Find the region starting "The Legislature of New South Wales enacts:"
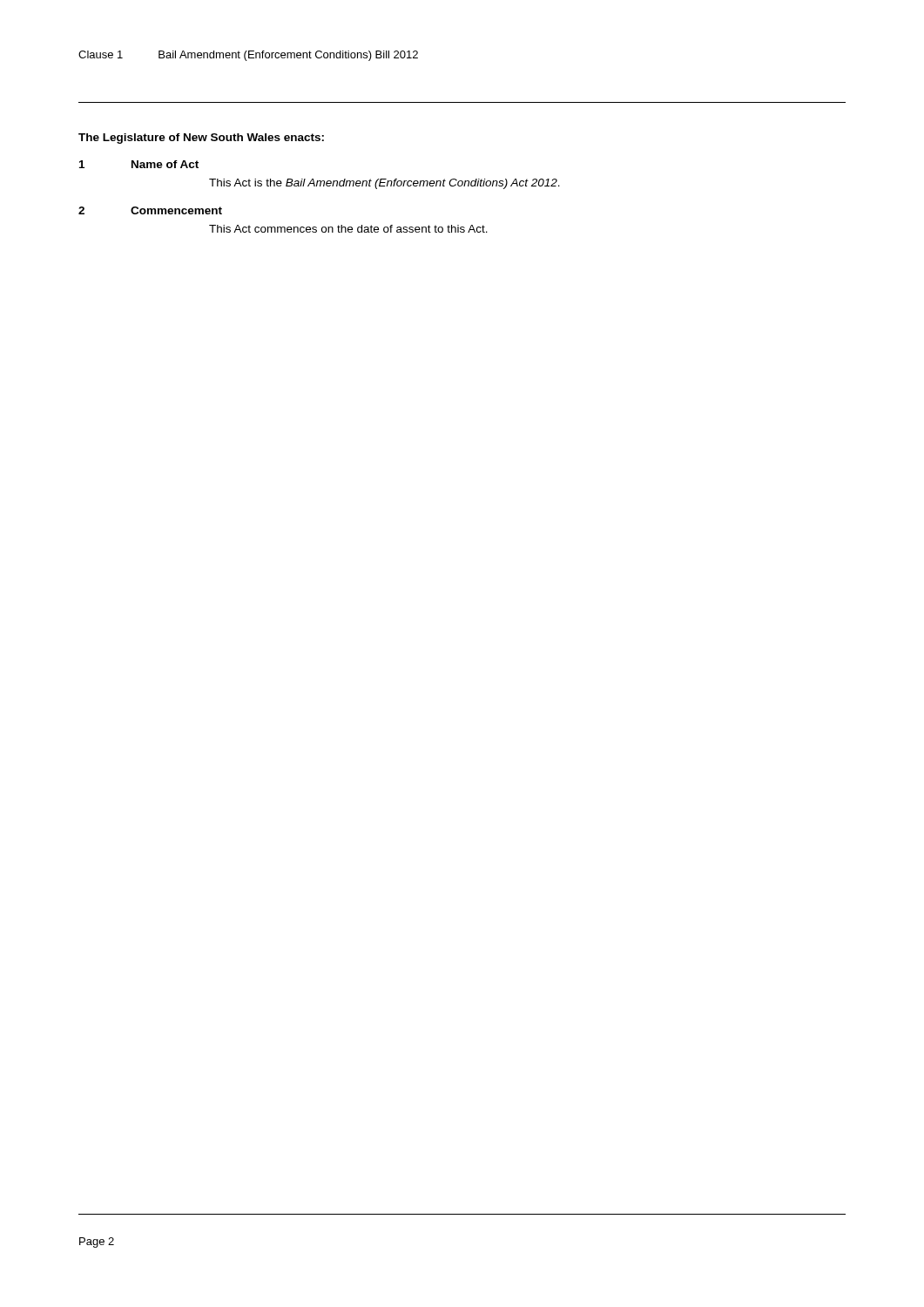Viewport: 924px width, 1307px height. [x=202, y=137]
